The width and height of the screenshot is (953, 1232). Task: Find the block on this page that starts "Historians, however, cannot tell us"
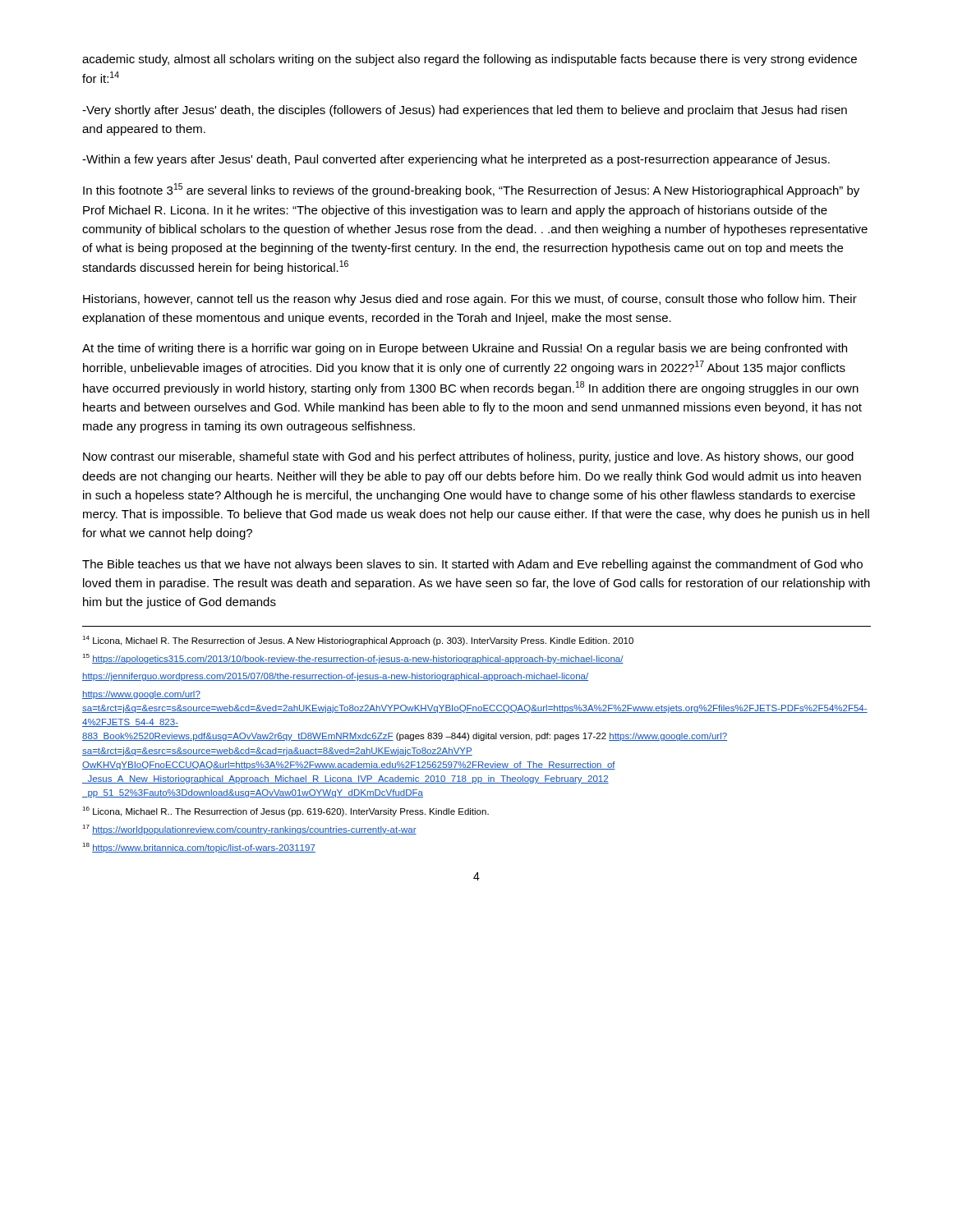point(469,308)
